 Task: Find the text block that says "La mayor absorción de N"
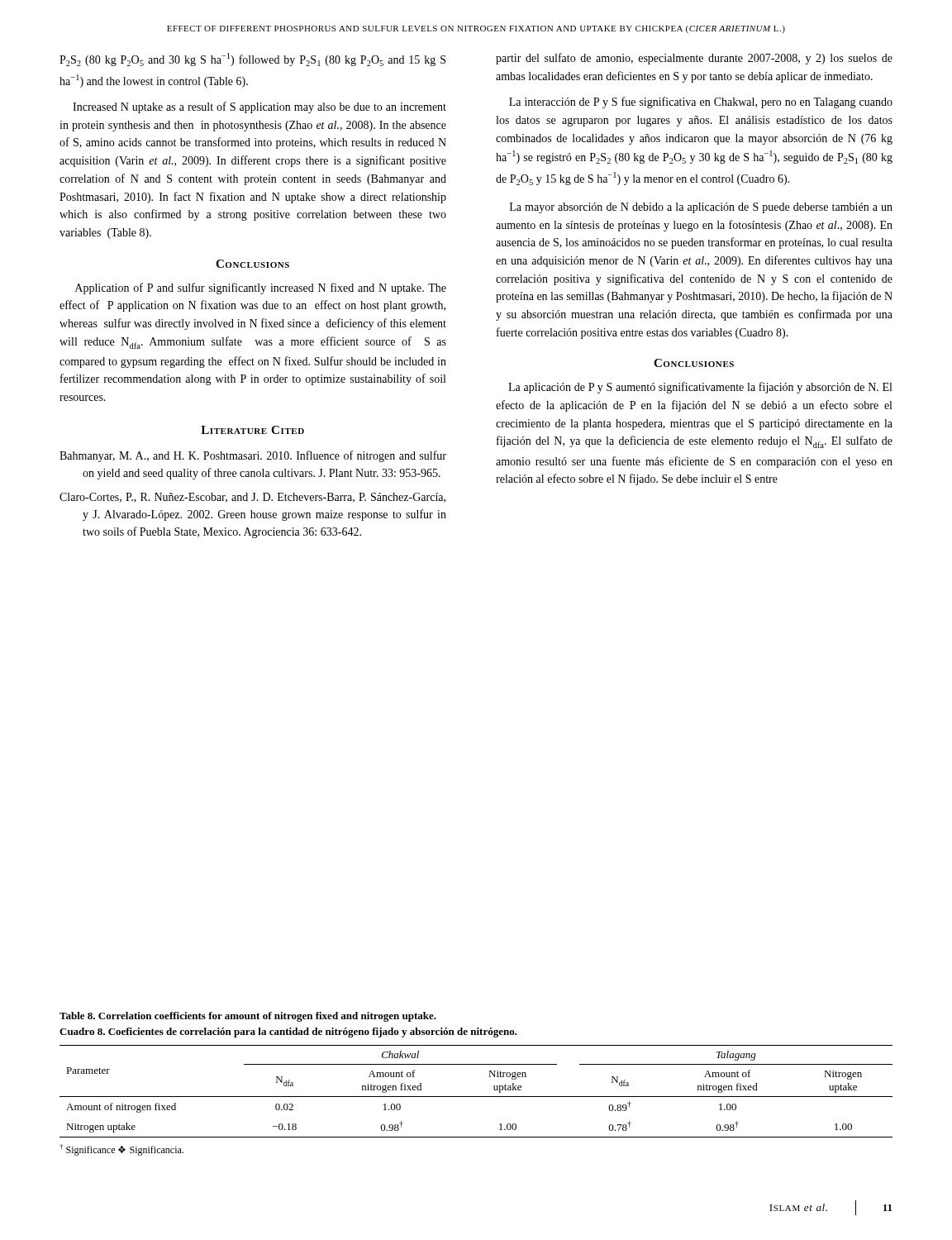(x=694, y=270)
